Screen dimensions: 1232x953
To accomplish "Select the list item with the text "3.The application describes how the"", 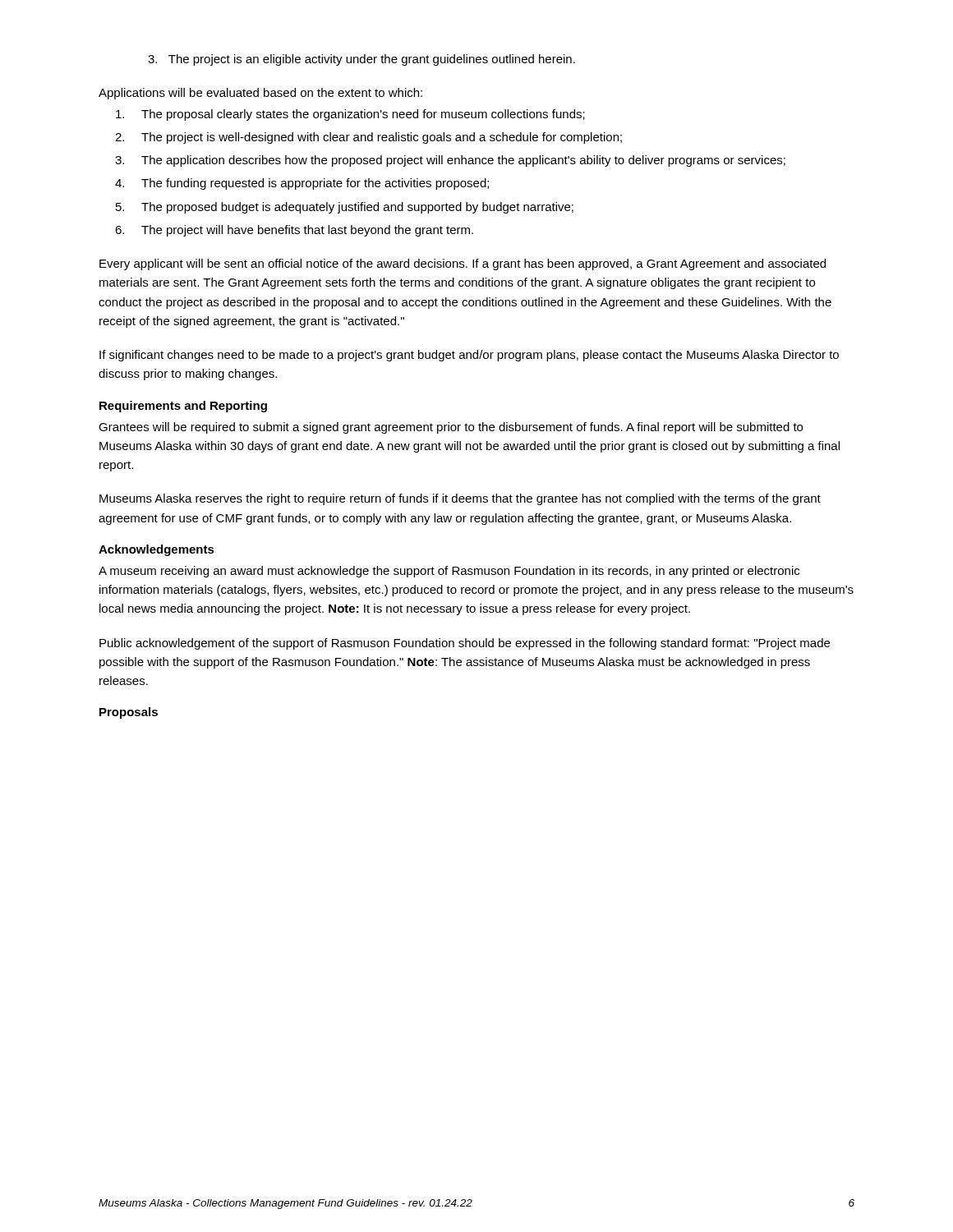I will tap(451, 160).
